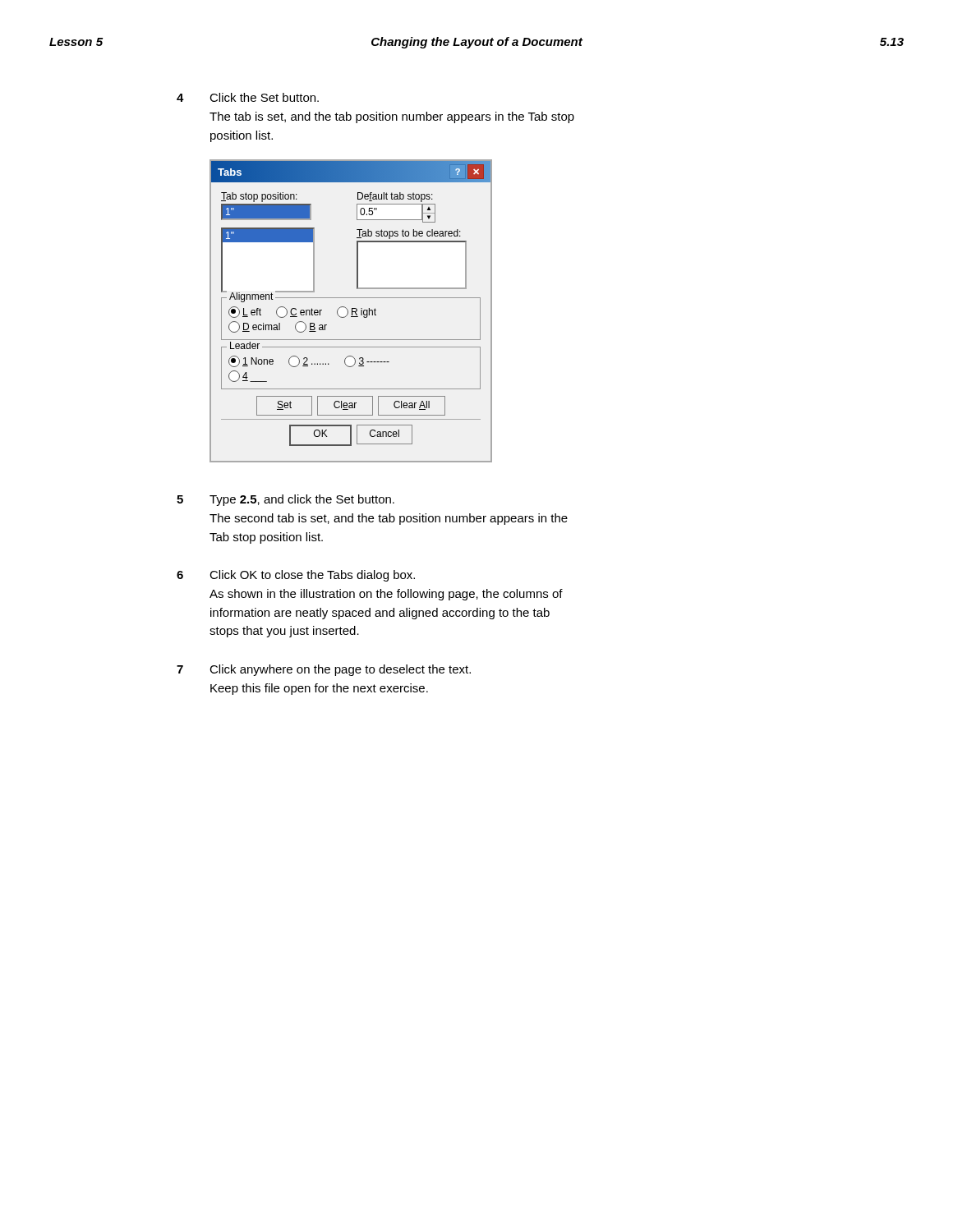Viewport: 953px width, 1232px height.
Task: Locate the list item that reads "4 Click the Set button. The tab"
Action: (248, 97)
